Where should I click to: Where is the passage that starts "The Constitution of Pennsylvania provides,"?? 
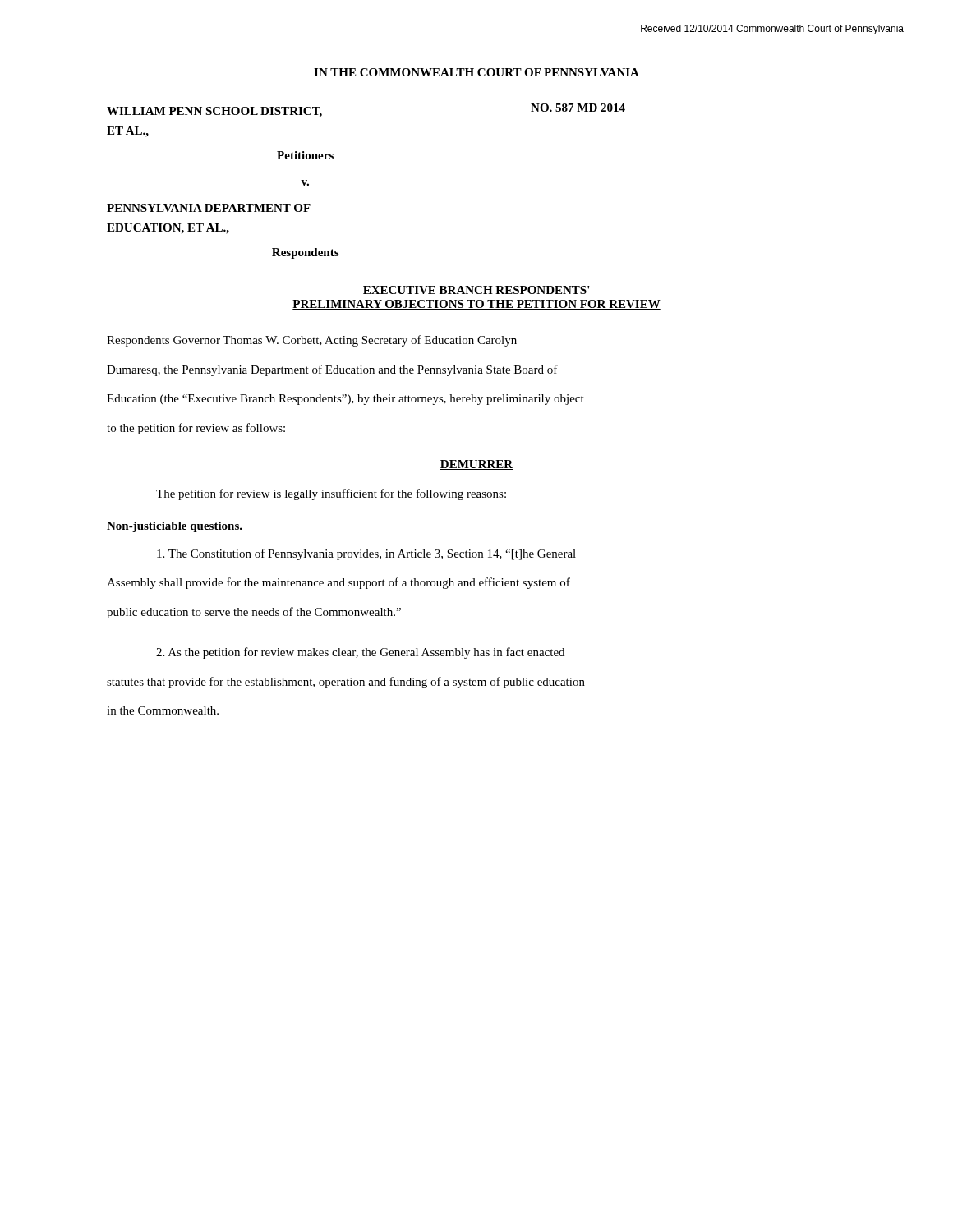tap(366, 553)
